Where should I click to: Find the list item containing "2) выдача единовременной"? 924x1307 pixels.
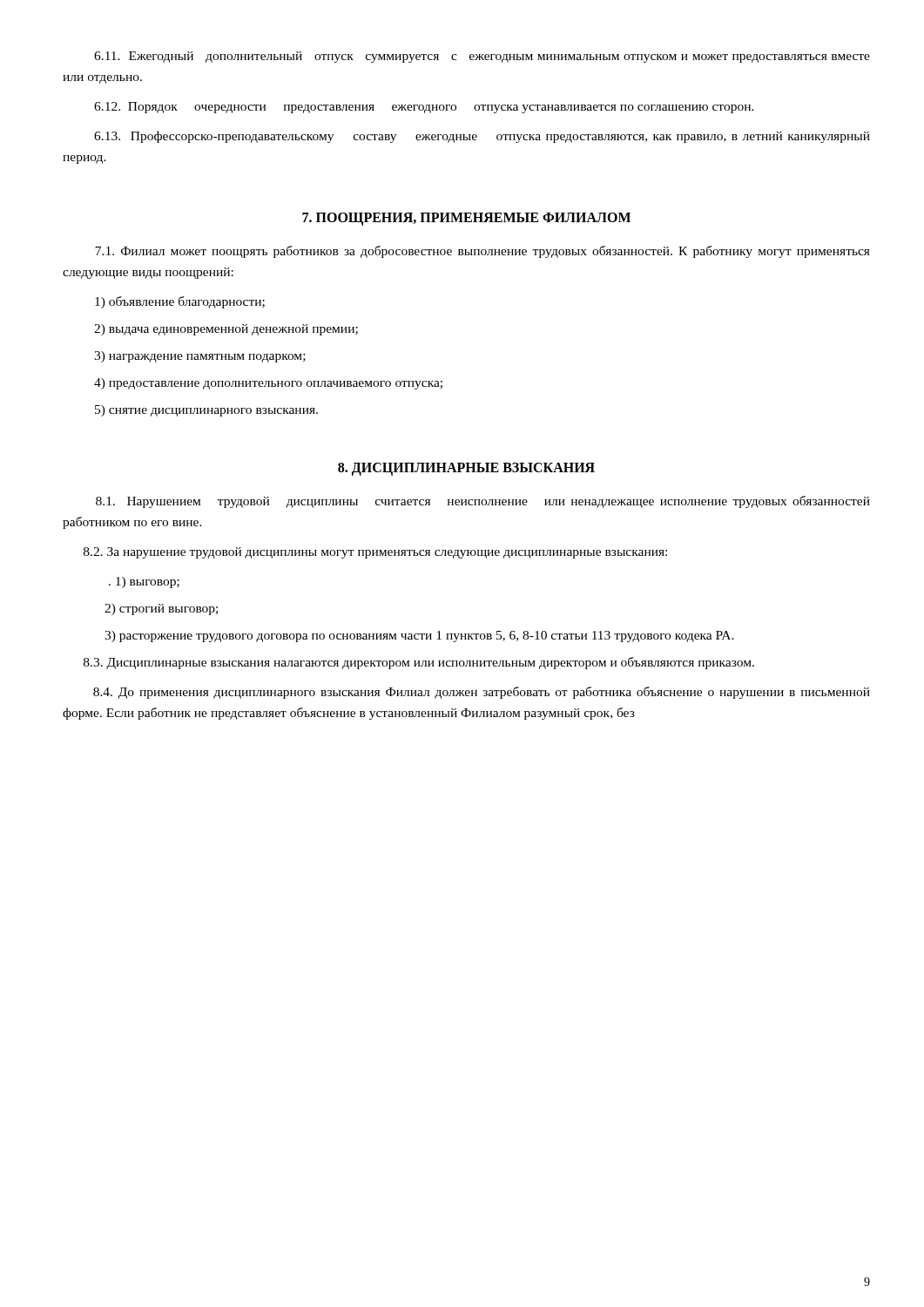pyautogui.click(x=226, y=328)
